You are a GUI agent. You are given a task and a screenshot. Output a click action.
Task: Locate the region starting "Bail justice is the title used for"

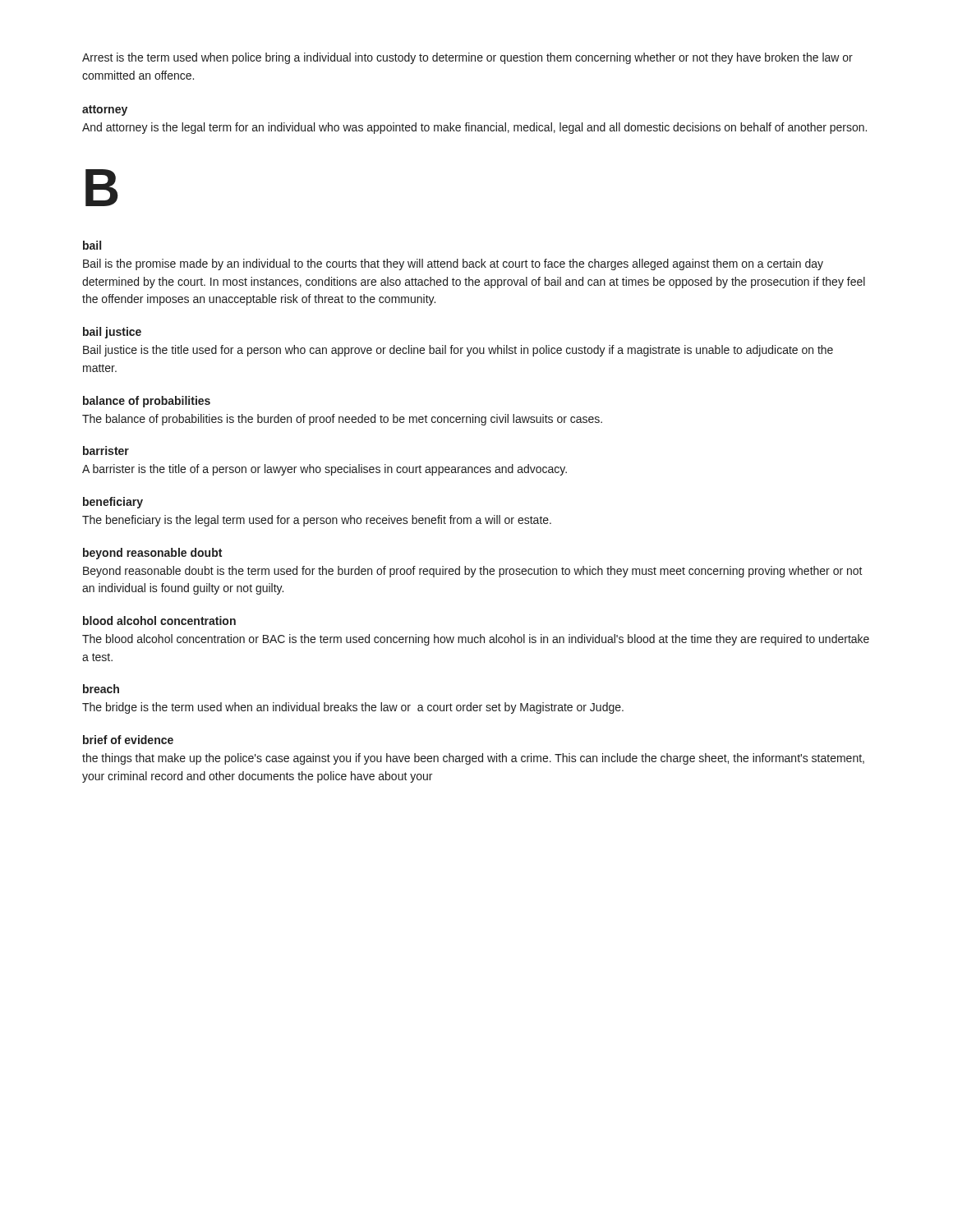458,359
